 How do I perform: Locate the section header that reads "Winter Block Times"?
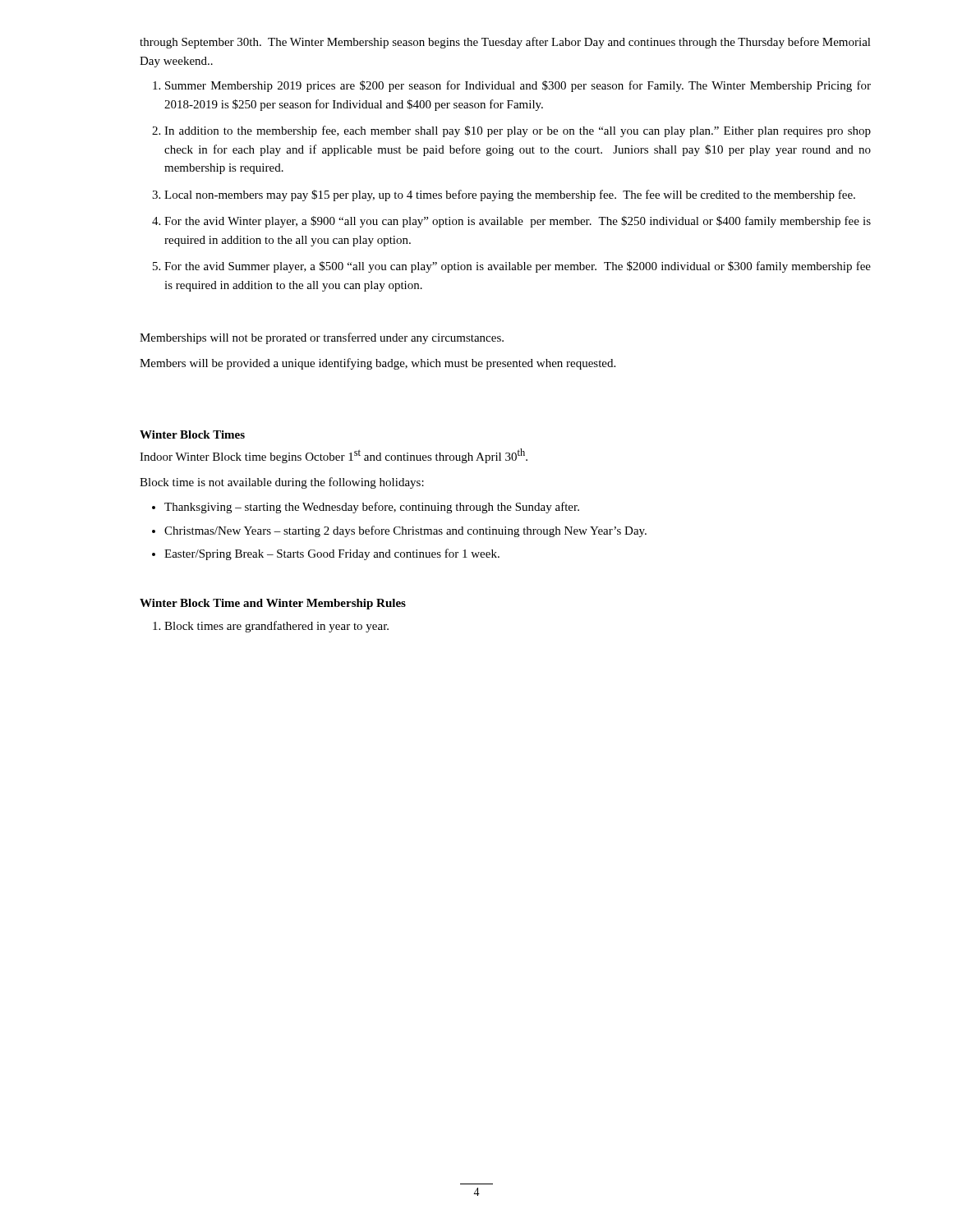(192, 434)
